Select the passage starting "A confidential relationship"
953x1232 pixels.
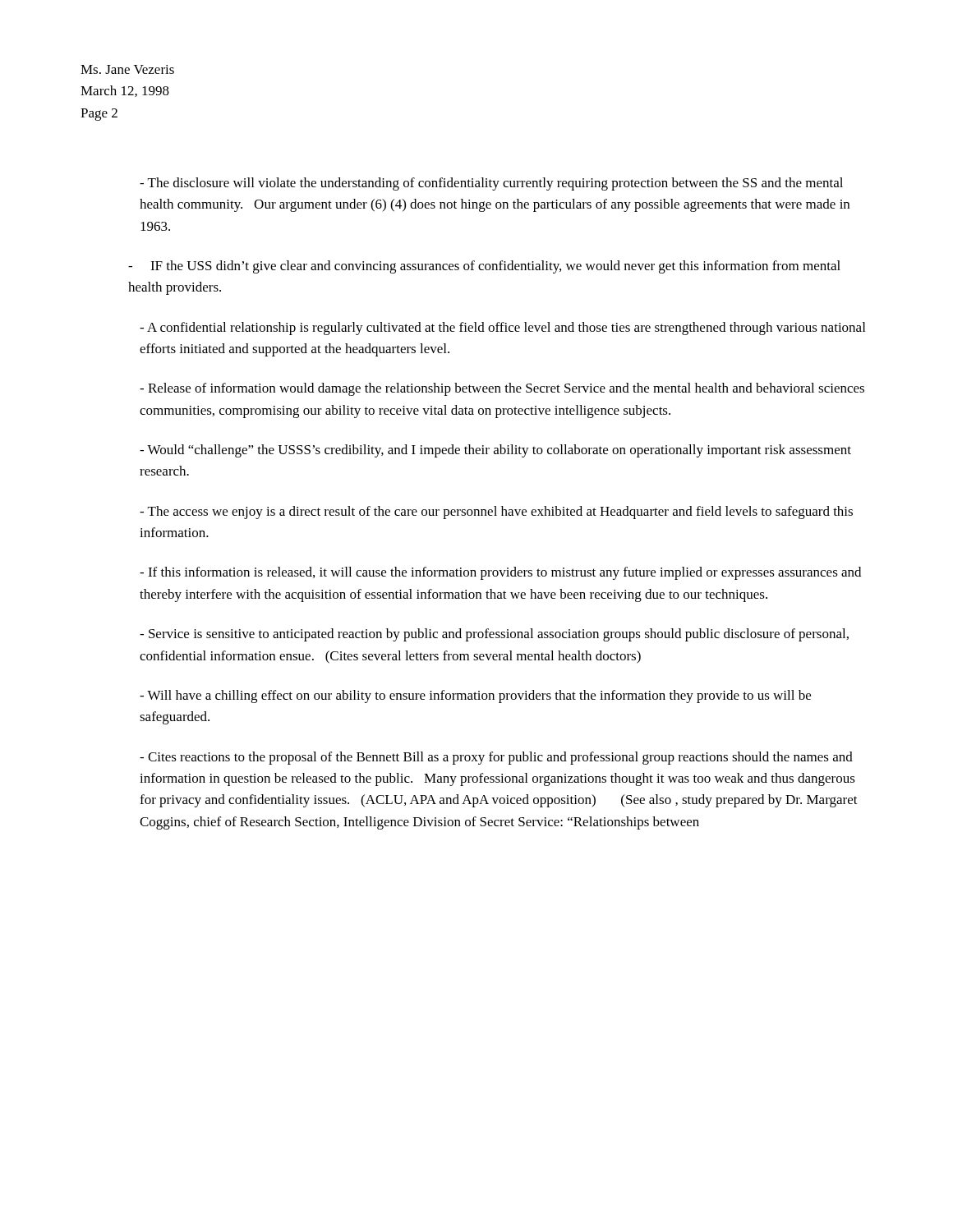pos(503,338)
